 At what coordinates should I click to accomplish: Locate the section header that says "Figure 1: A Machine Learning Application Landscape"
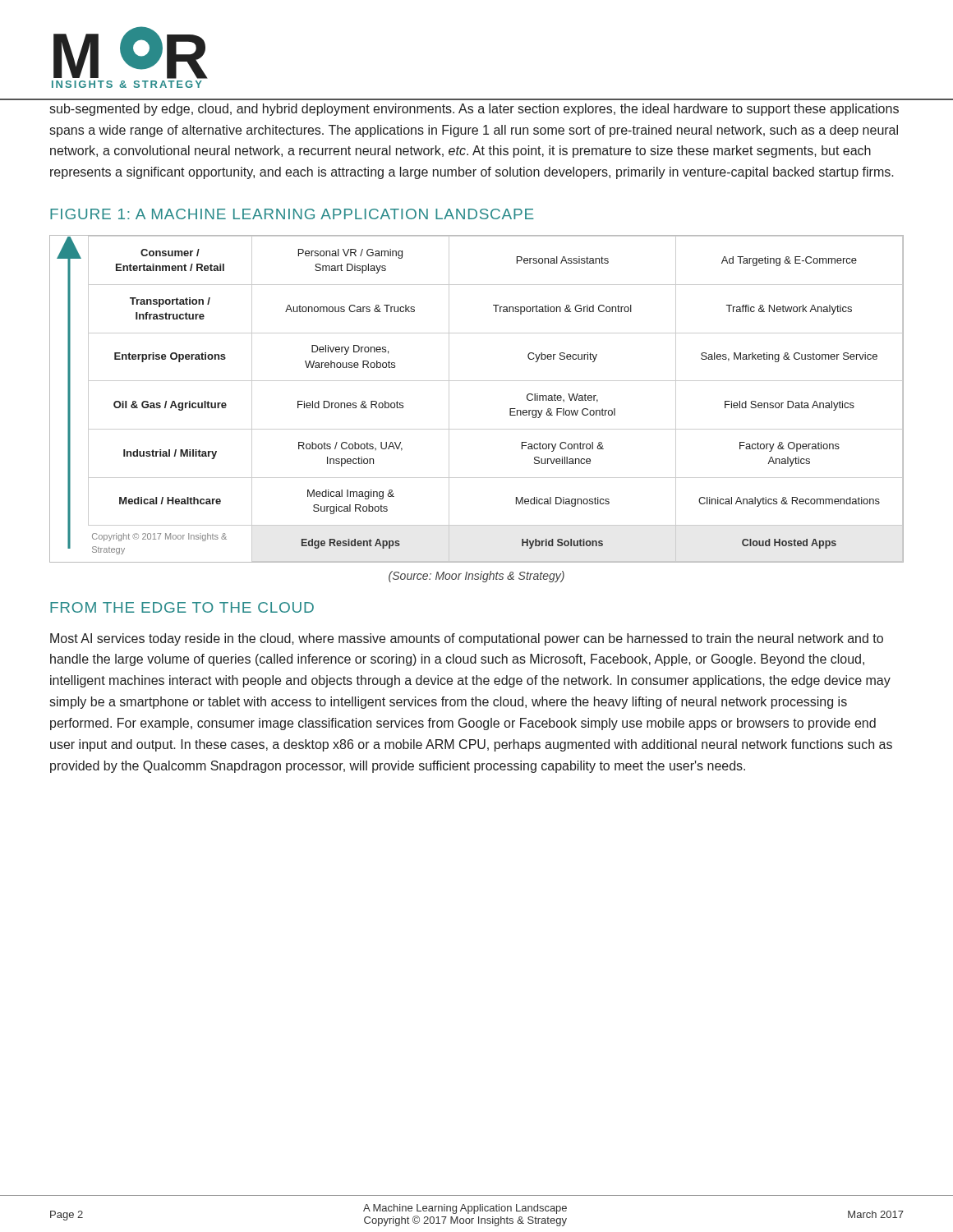(x=292, y=214)
